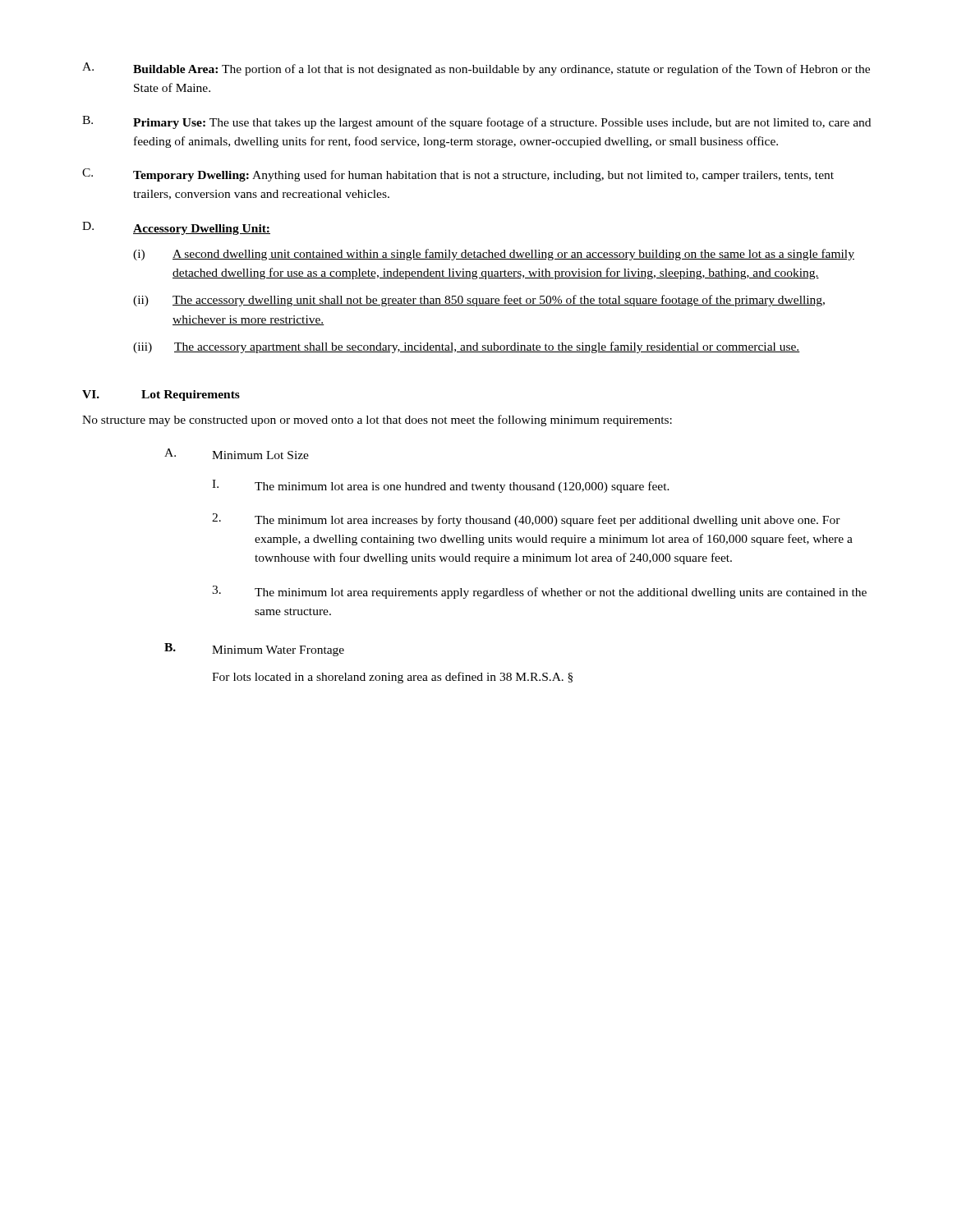The width and height of the screenshot is (957, 1232).
Task: Locate the text block starting "3. The minimum lot"
Action: pos(543,601)
